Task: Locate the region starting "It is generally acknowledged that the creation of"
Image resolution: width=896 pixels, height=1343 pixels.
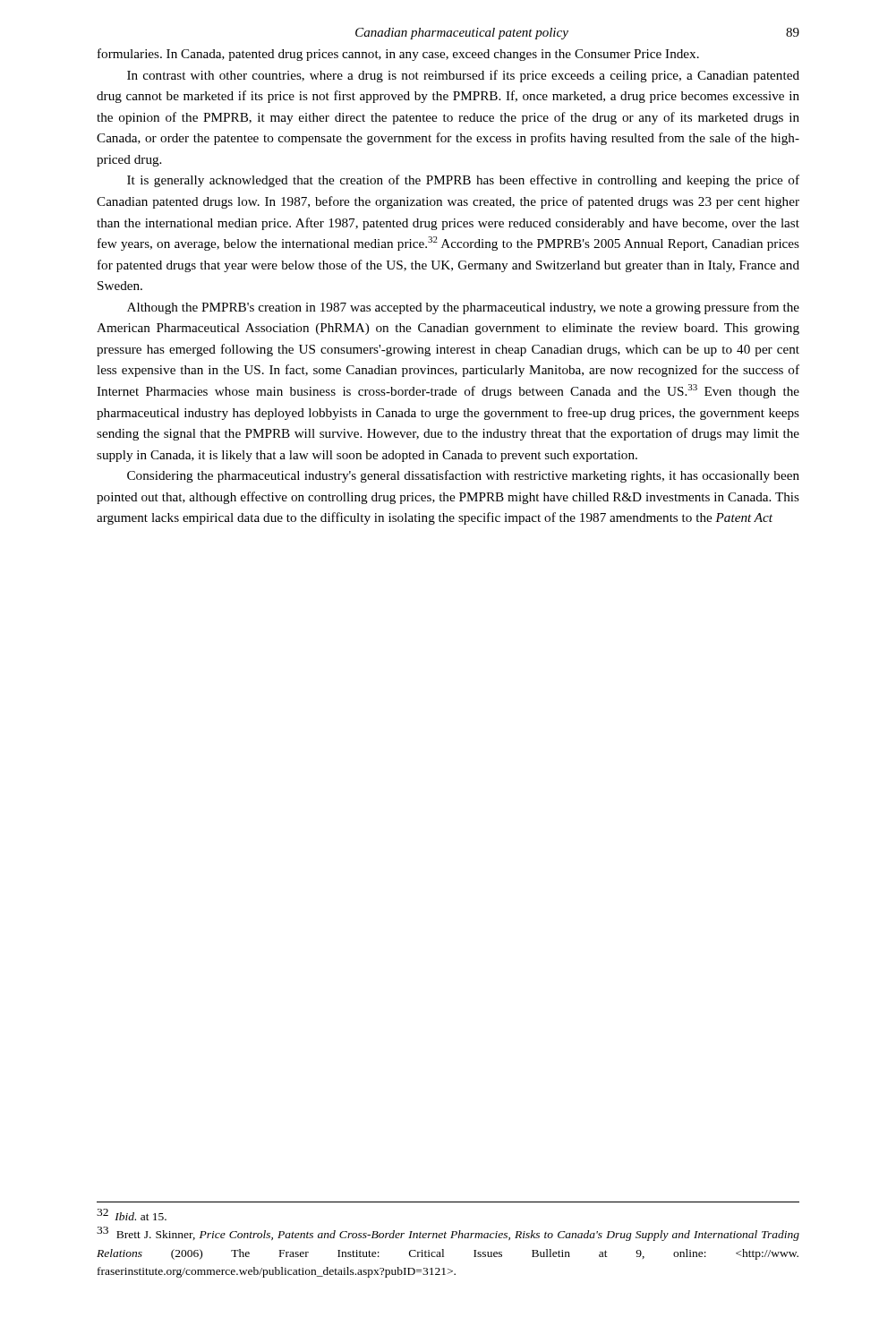Action: point(448,233)
